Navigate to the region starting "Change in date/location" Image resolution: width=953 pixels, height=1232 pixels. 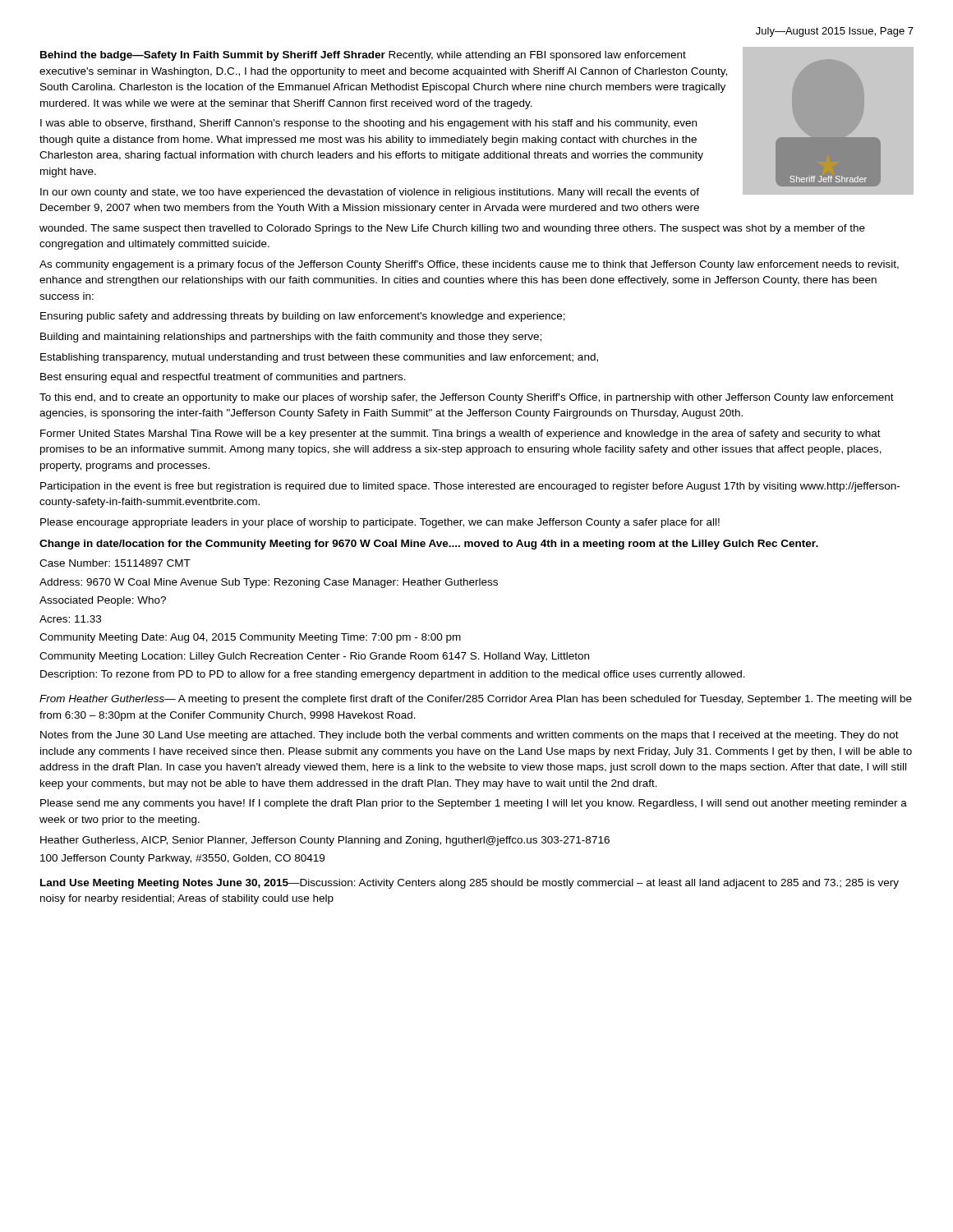(x=429, y=543)
